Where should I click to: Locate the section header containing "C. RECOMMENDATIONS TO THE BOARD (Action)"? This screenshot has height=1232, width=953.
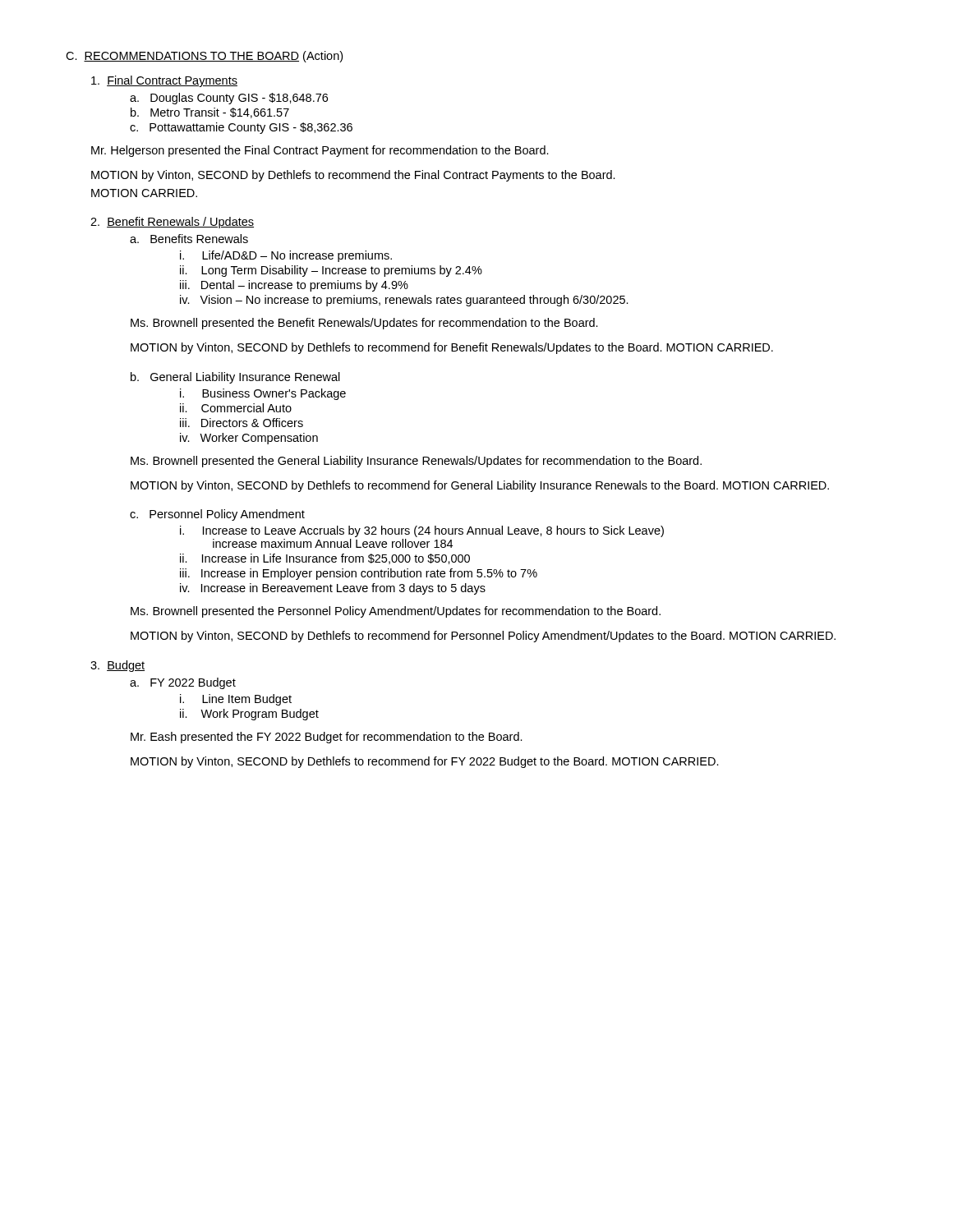point(205,56)
